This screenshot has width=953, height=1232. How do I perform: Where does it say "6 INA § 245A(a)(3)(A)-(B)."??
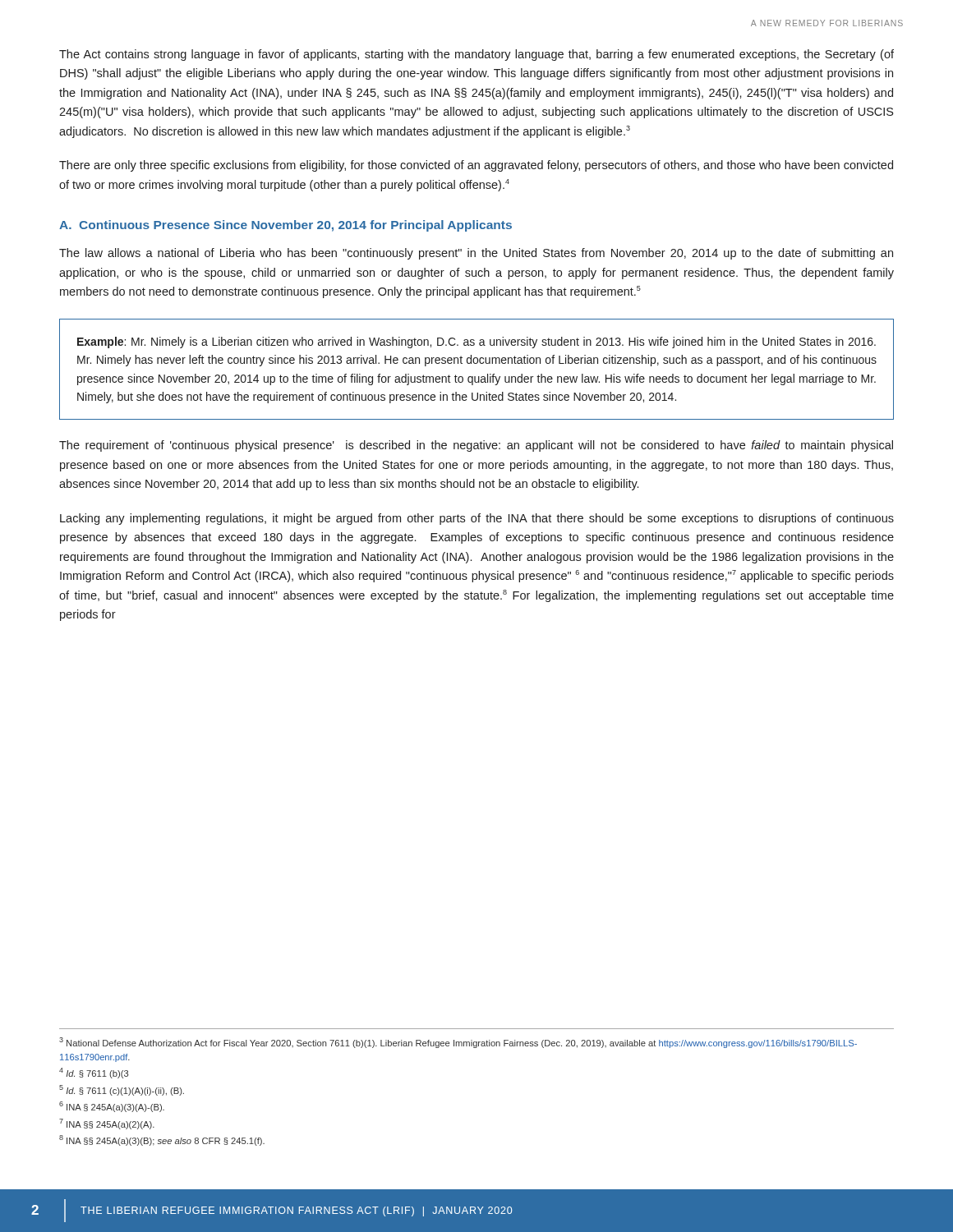click(x=112, y=1106)
